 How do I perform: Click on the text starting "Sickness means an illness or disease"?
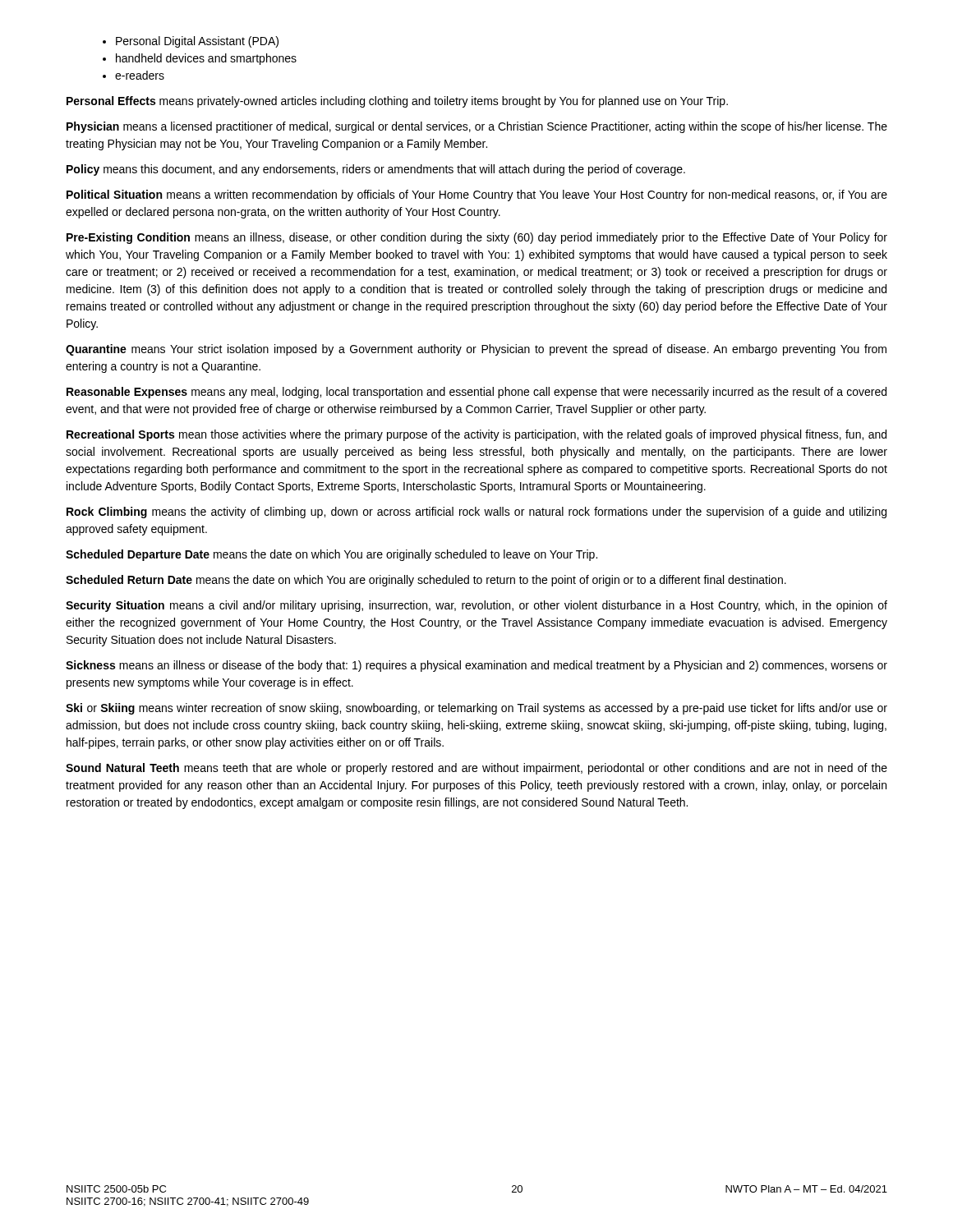coord(476,674)
